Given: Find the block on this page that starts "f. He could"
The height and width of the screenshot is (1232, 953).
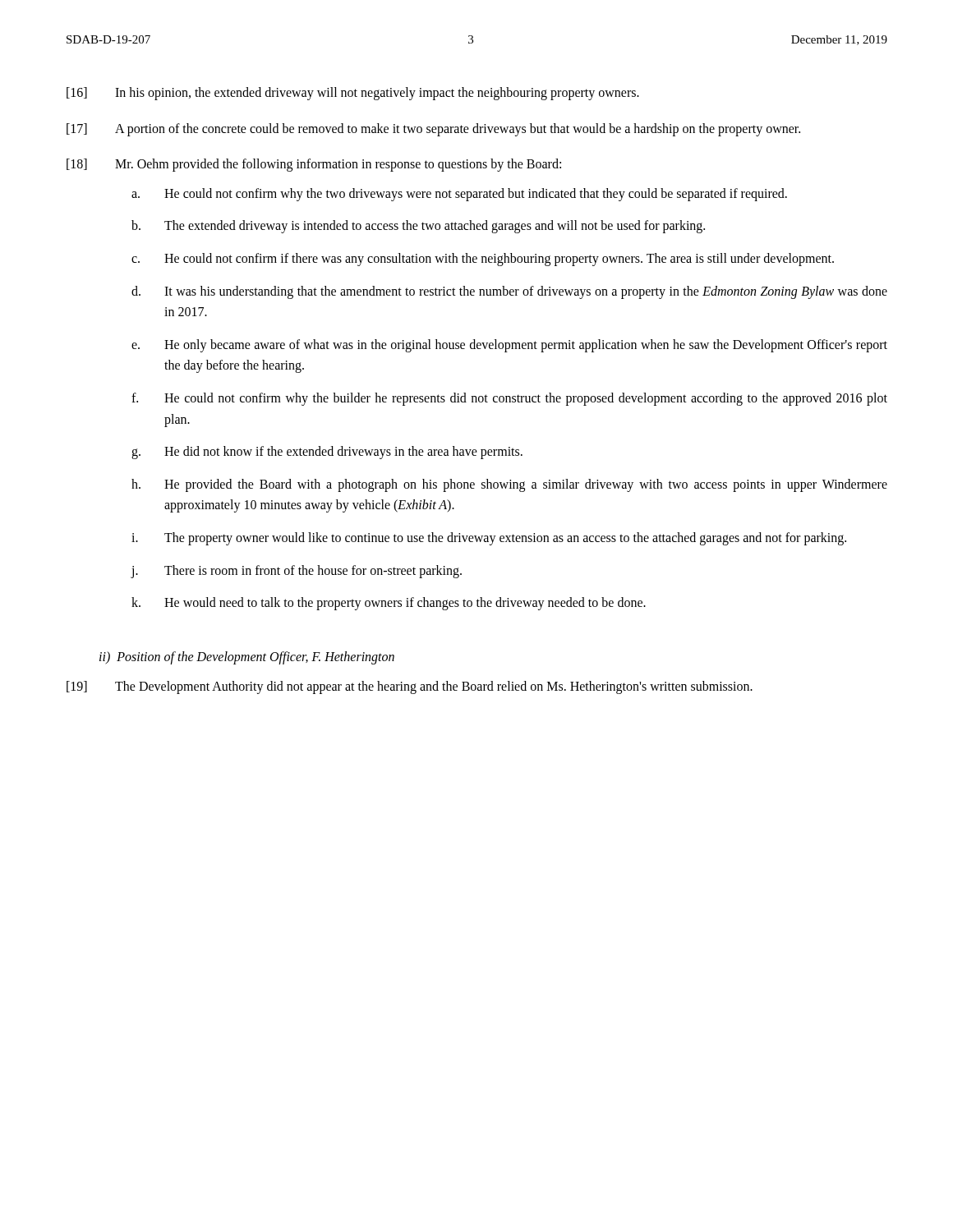Looking at the screenshot, I should 509,409.
